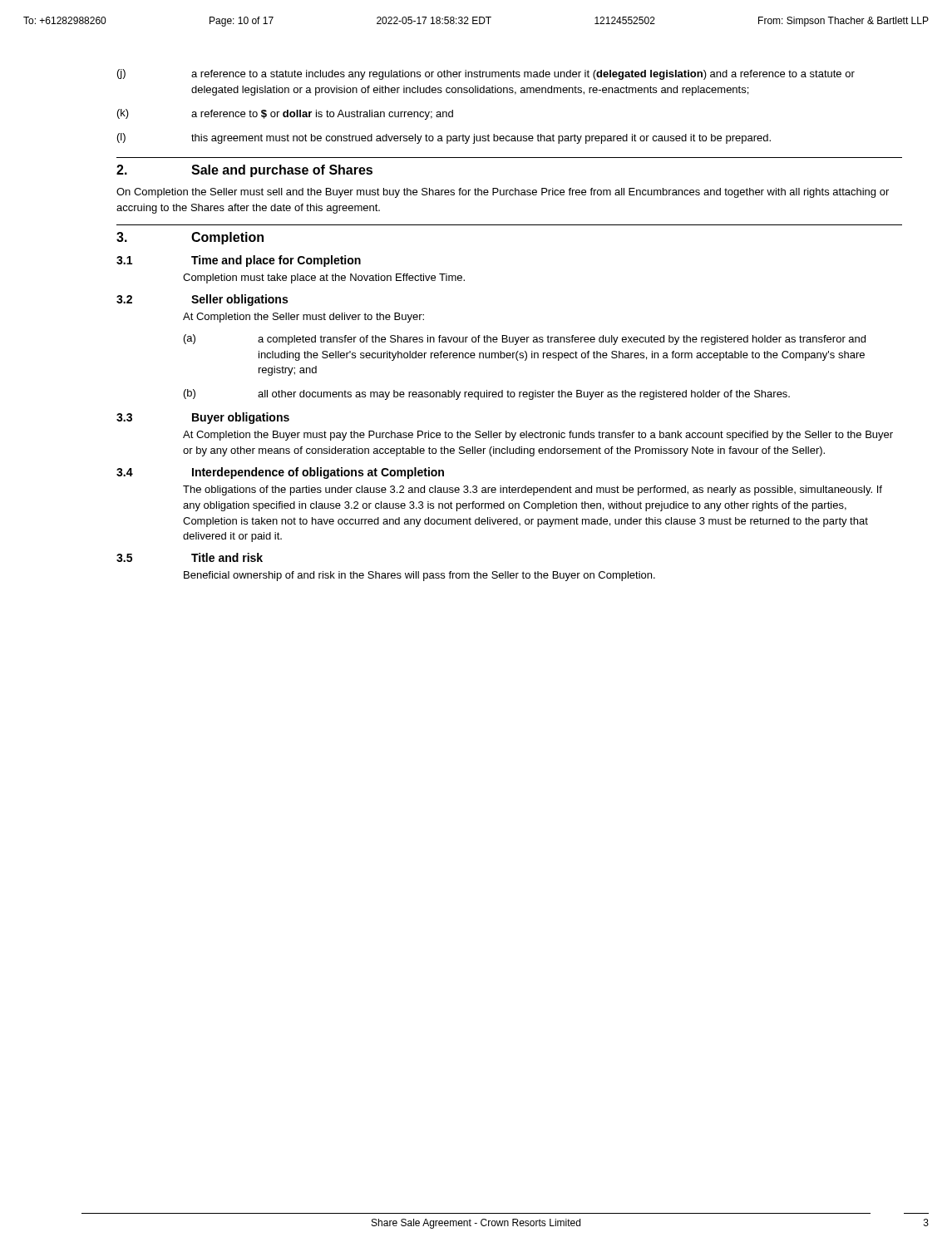Find the block on this page that starts "Beneficial ownership of"
Screen dimensions: 1247x952
pos(419,575)
